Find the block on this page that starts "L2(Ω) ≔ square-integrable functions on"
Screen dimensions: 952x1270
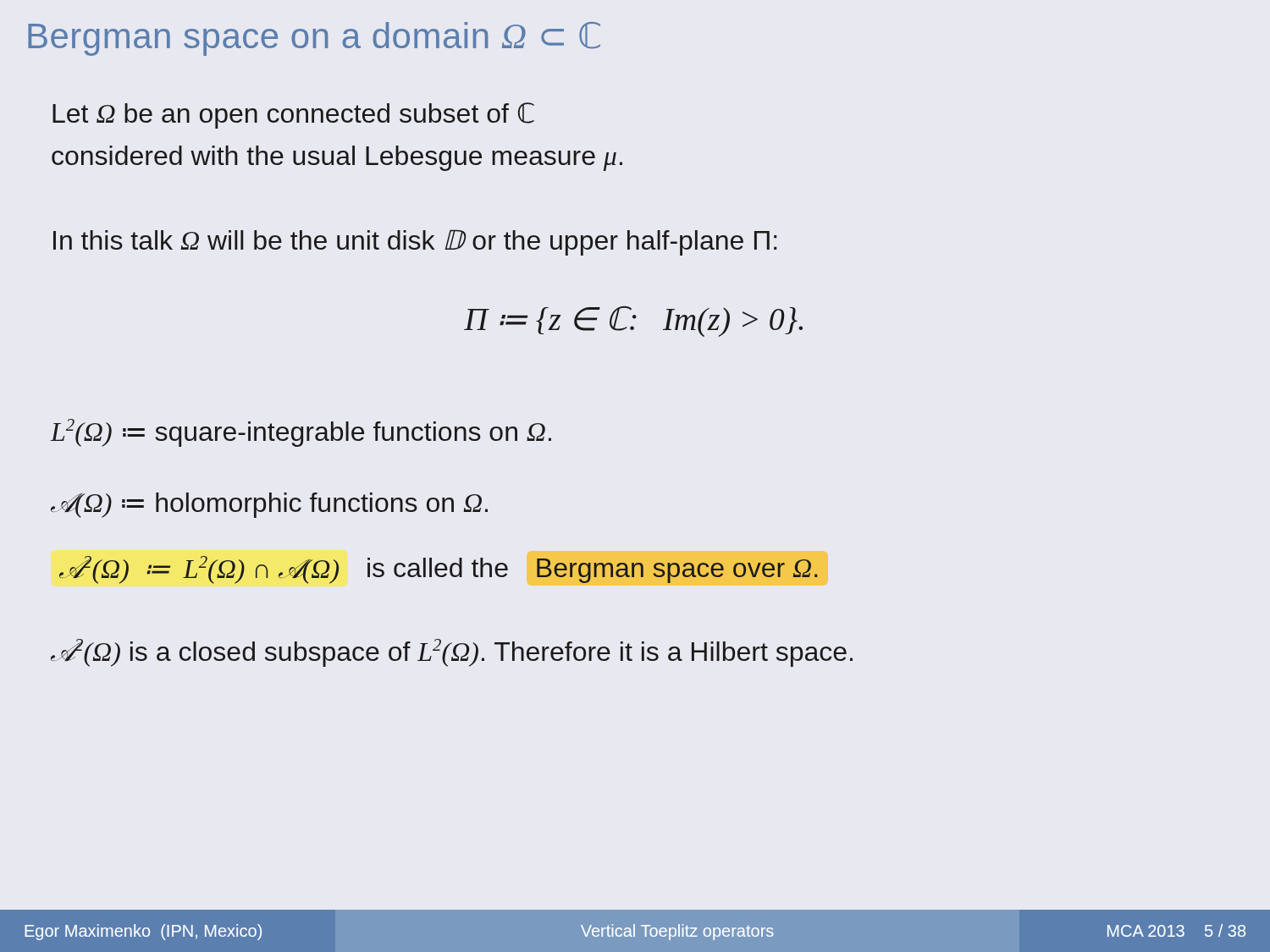302,431
